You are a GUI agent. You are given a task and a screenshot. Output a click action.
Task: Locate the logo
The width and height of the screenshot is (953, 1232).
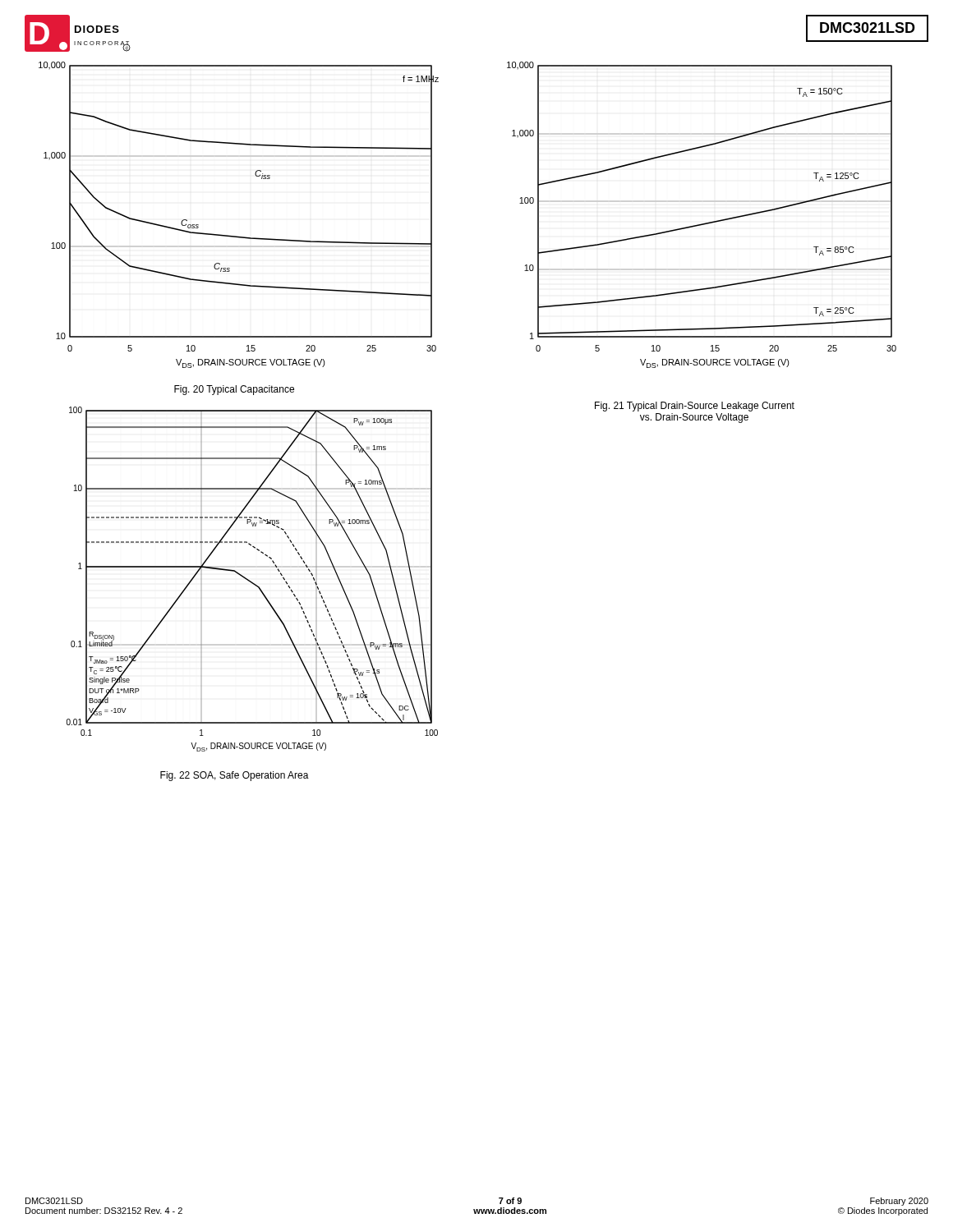point(78,39)
